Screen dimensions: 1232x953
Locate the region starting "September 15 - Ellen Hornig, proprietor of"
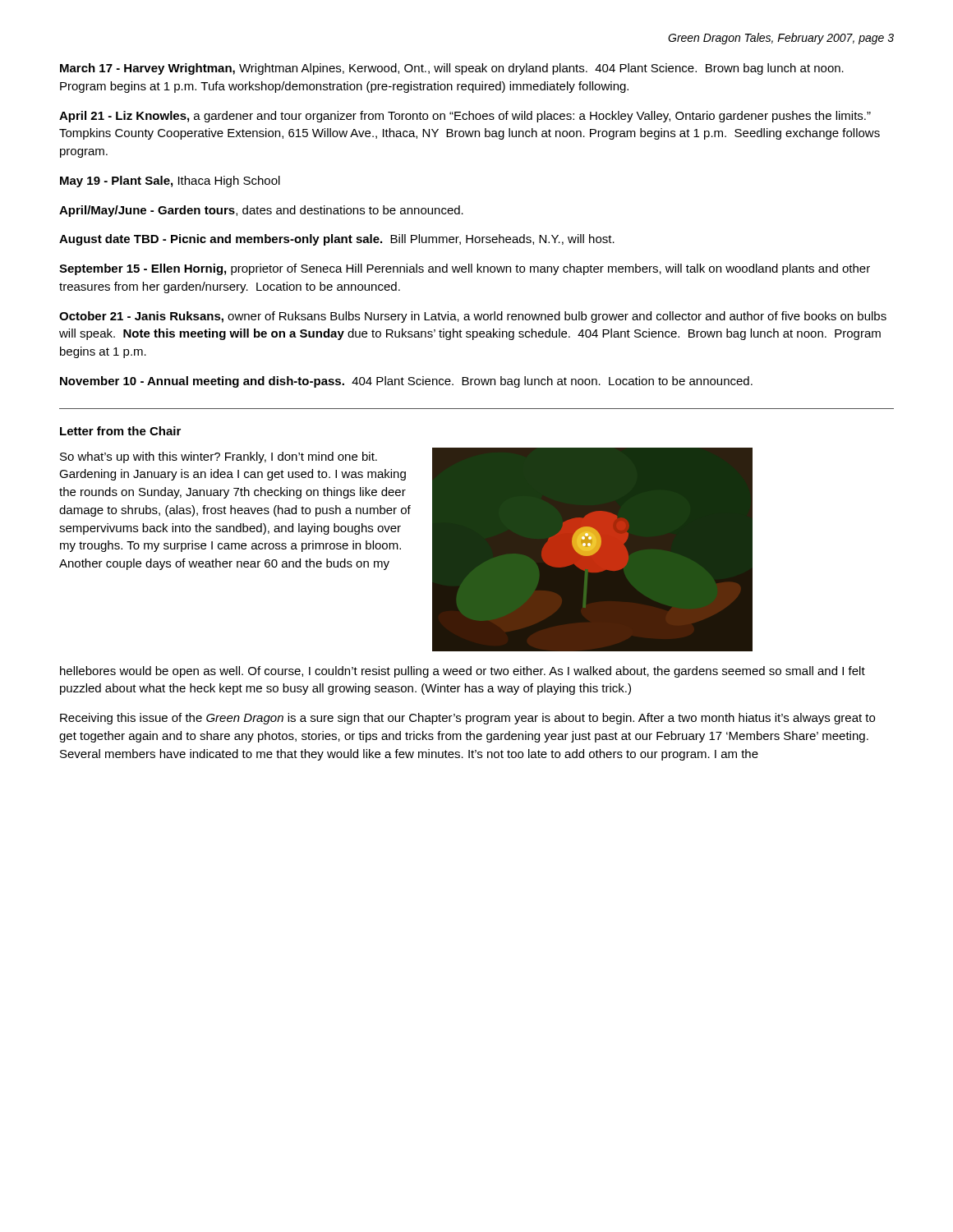point(465,277)
